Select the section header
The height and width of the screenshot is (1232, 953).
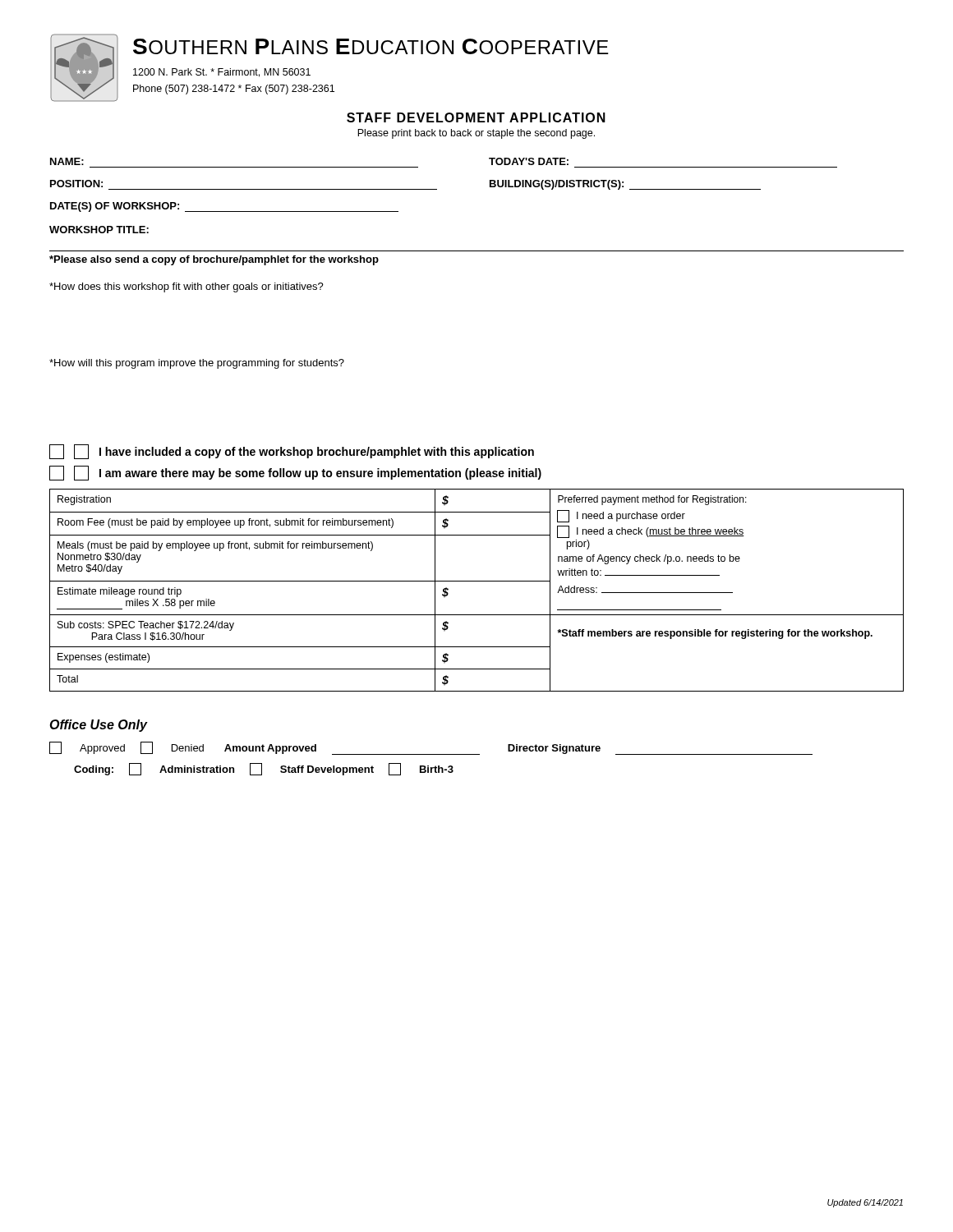point(476,726)
